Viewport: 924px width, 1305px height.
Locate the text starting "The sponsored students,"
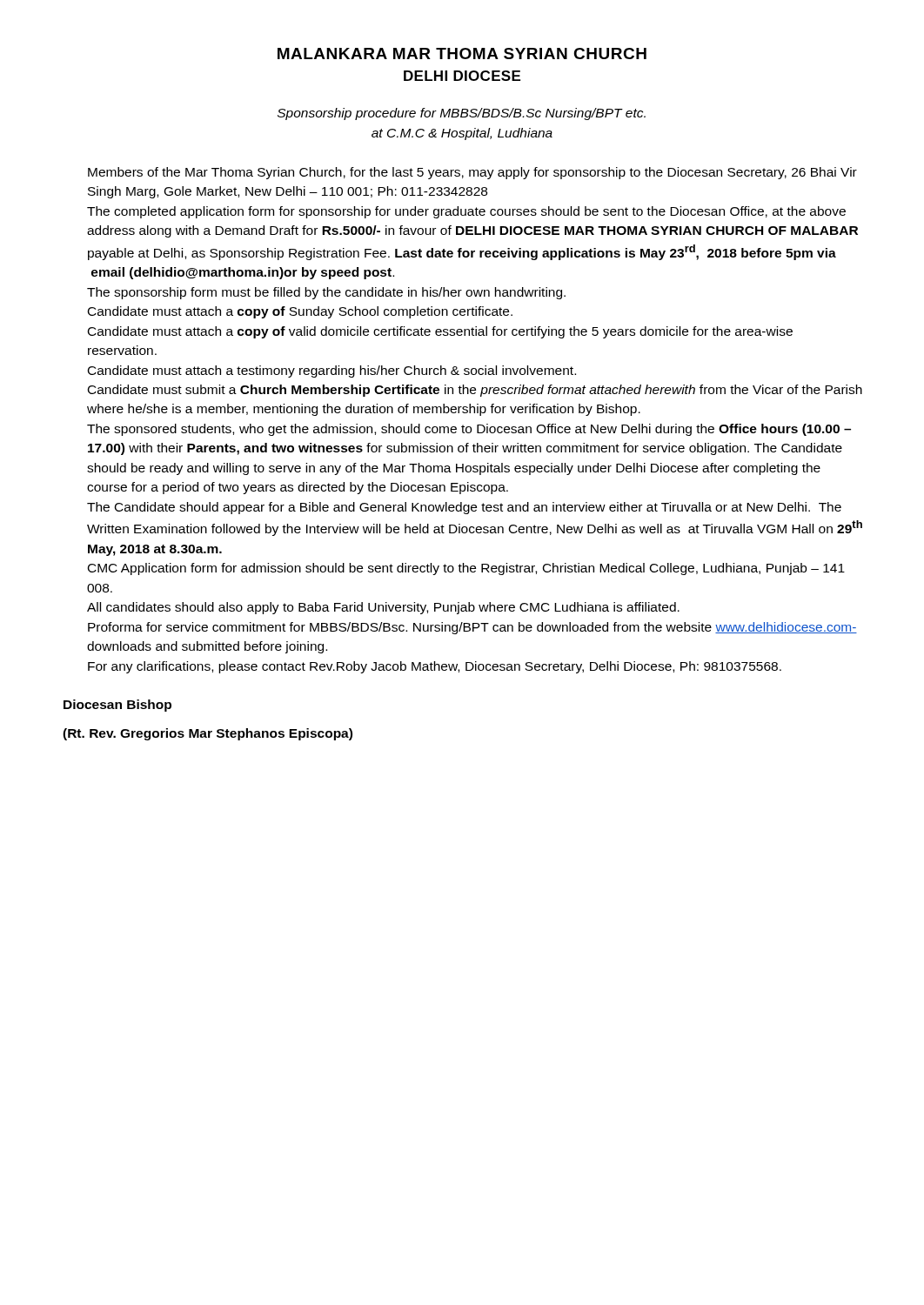(476, 458)
